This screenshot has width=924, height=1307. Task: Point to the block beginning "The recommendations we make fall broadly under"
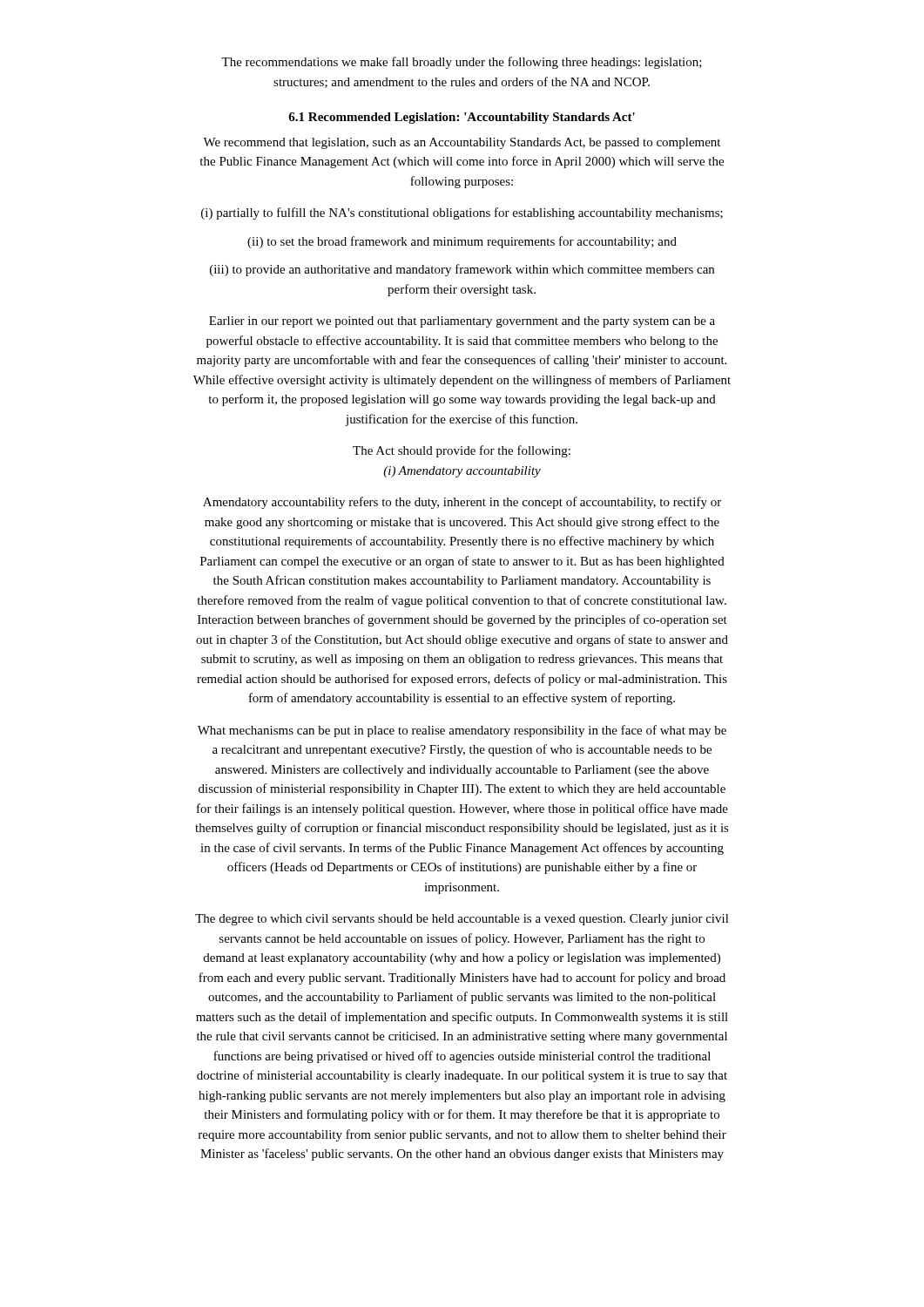tap(462, 72)
